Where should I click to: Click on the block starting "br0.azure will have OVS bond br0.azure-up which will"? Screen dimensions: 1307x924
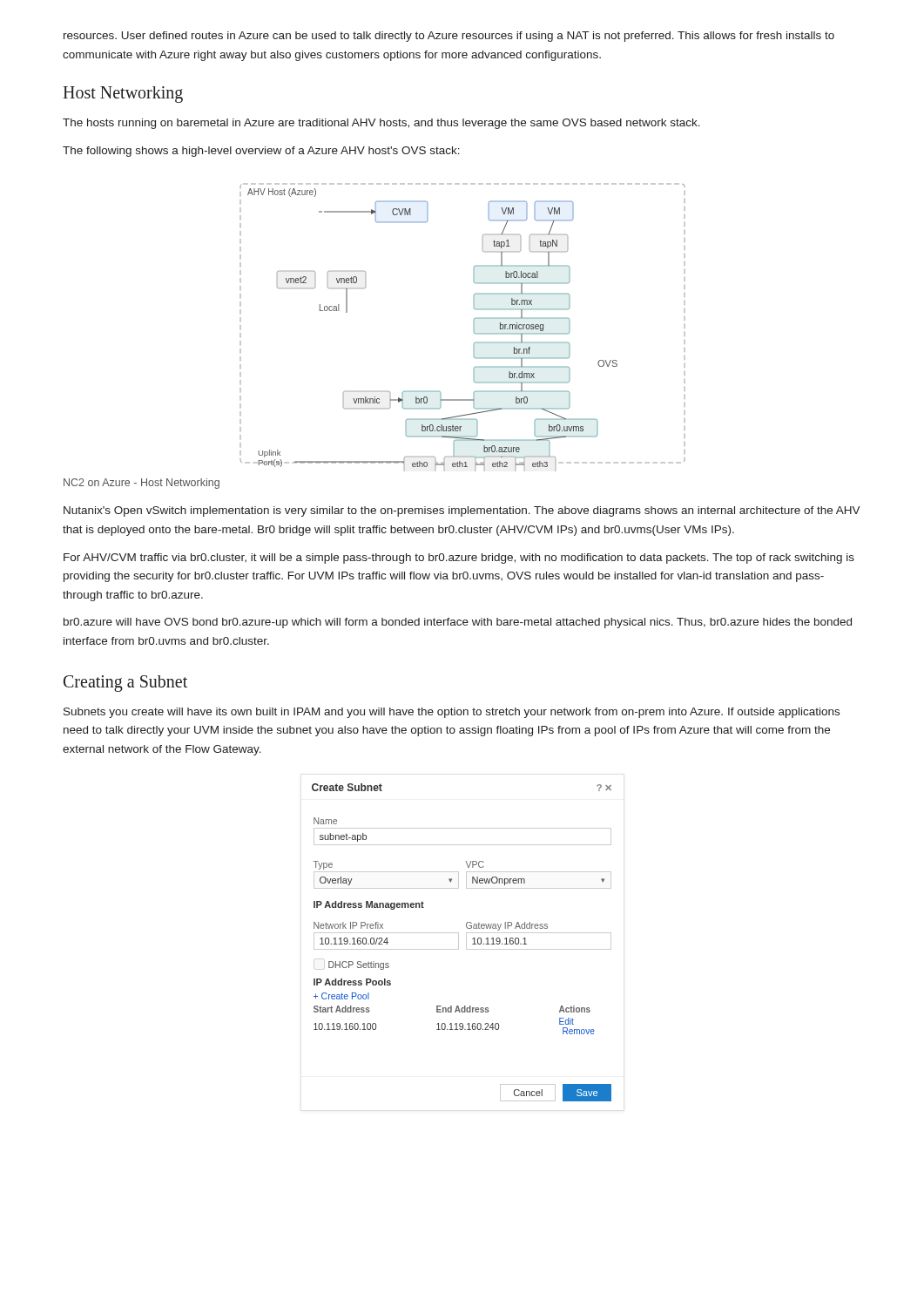pos(458,631)
